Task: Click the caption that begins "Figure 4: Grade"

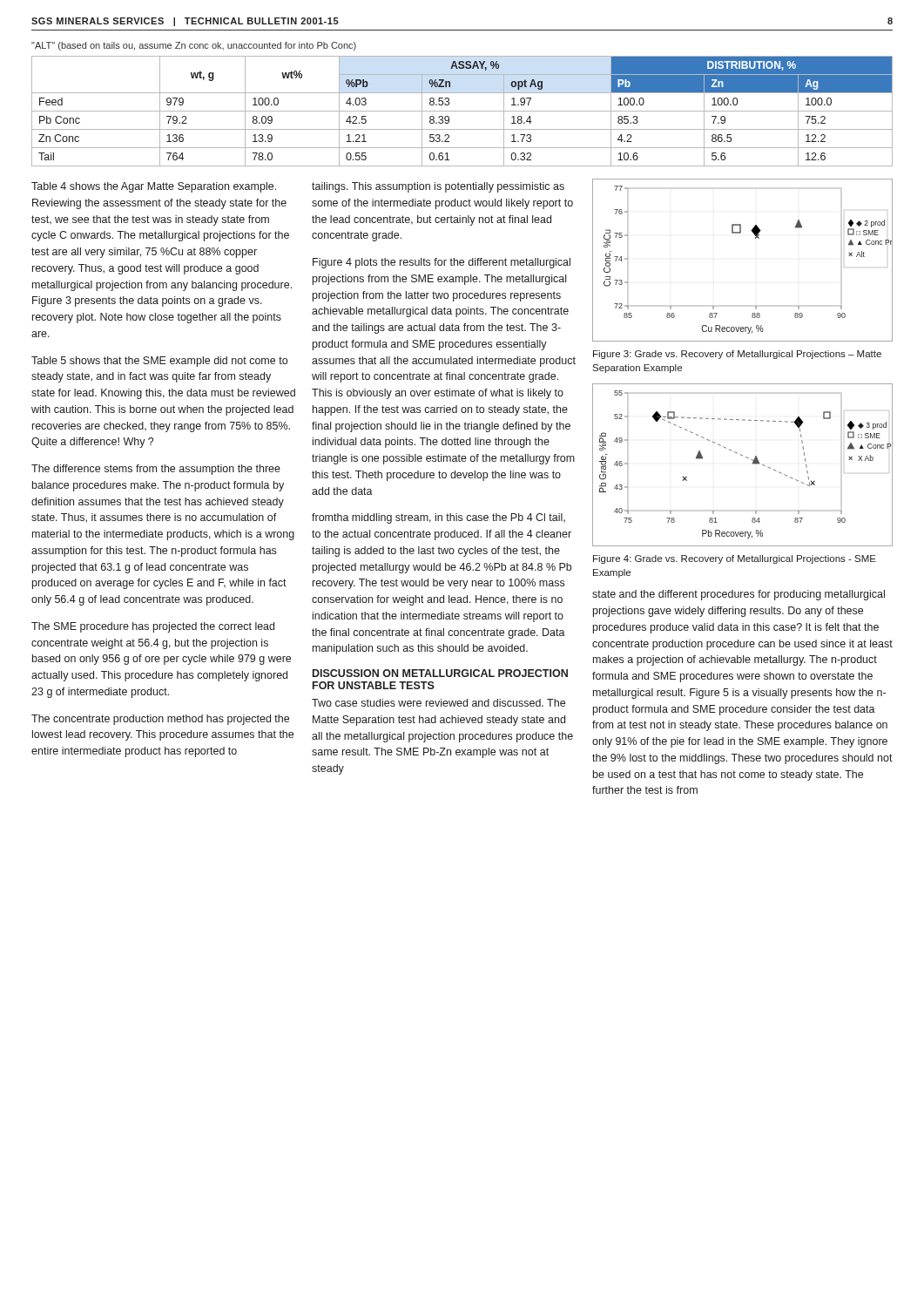Action: coord(734,566)
